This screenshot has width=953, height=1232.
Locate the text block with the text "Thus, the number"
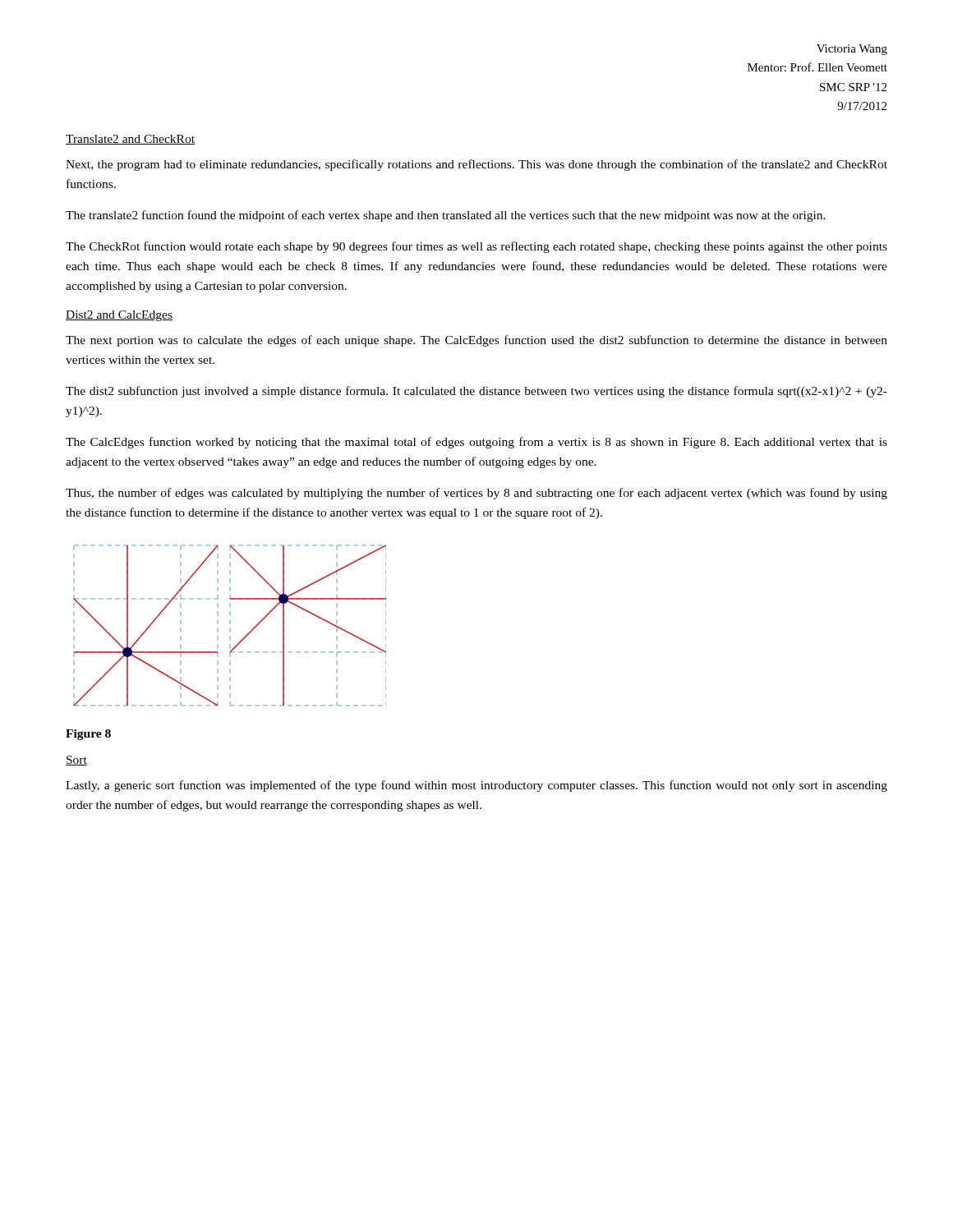pos(476,502)
